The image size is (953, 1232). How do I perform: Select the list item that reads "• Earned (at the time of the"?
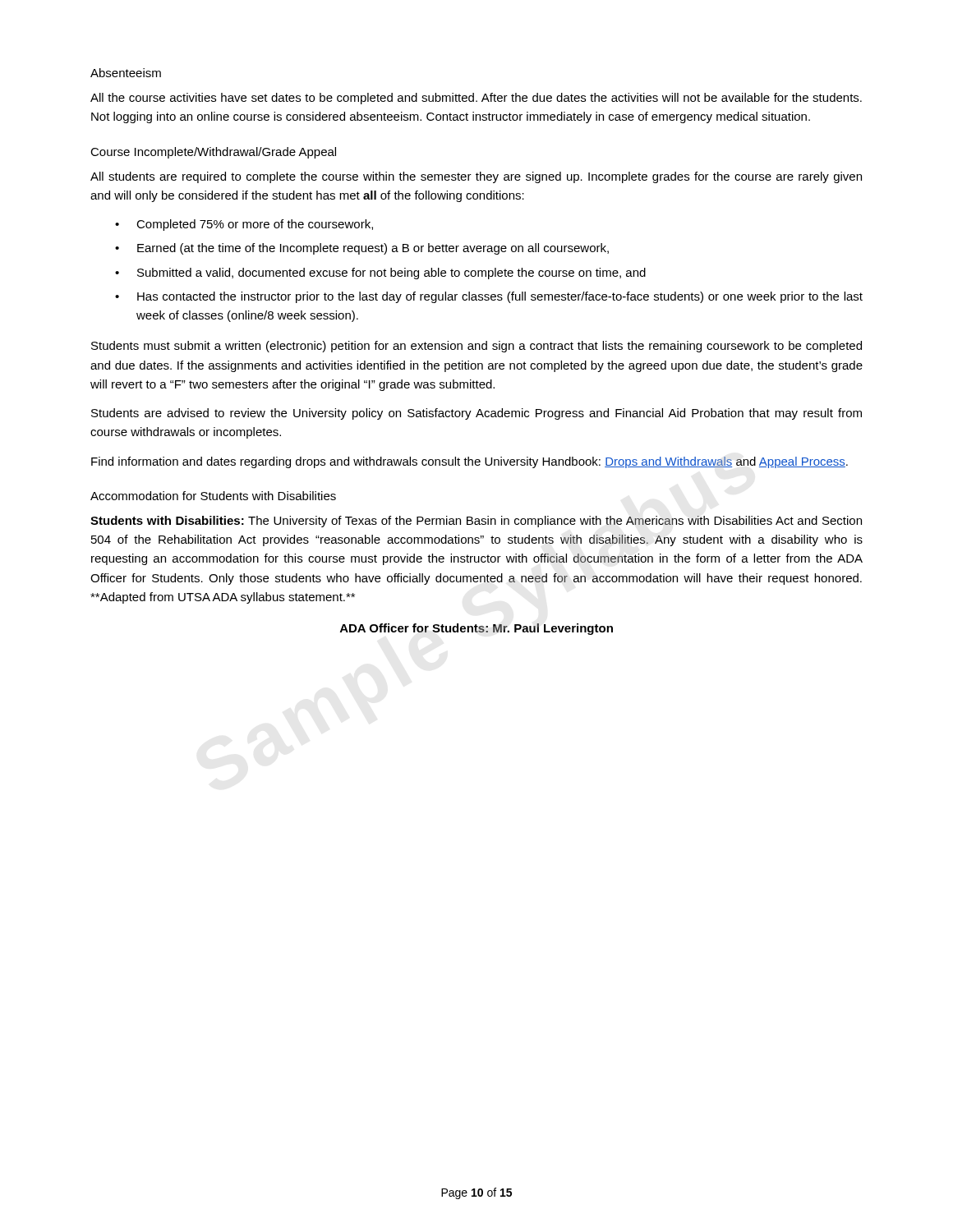click(x=489, y=248)
